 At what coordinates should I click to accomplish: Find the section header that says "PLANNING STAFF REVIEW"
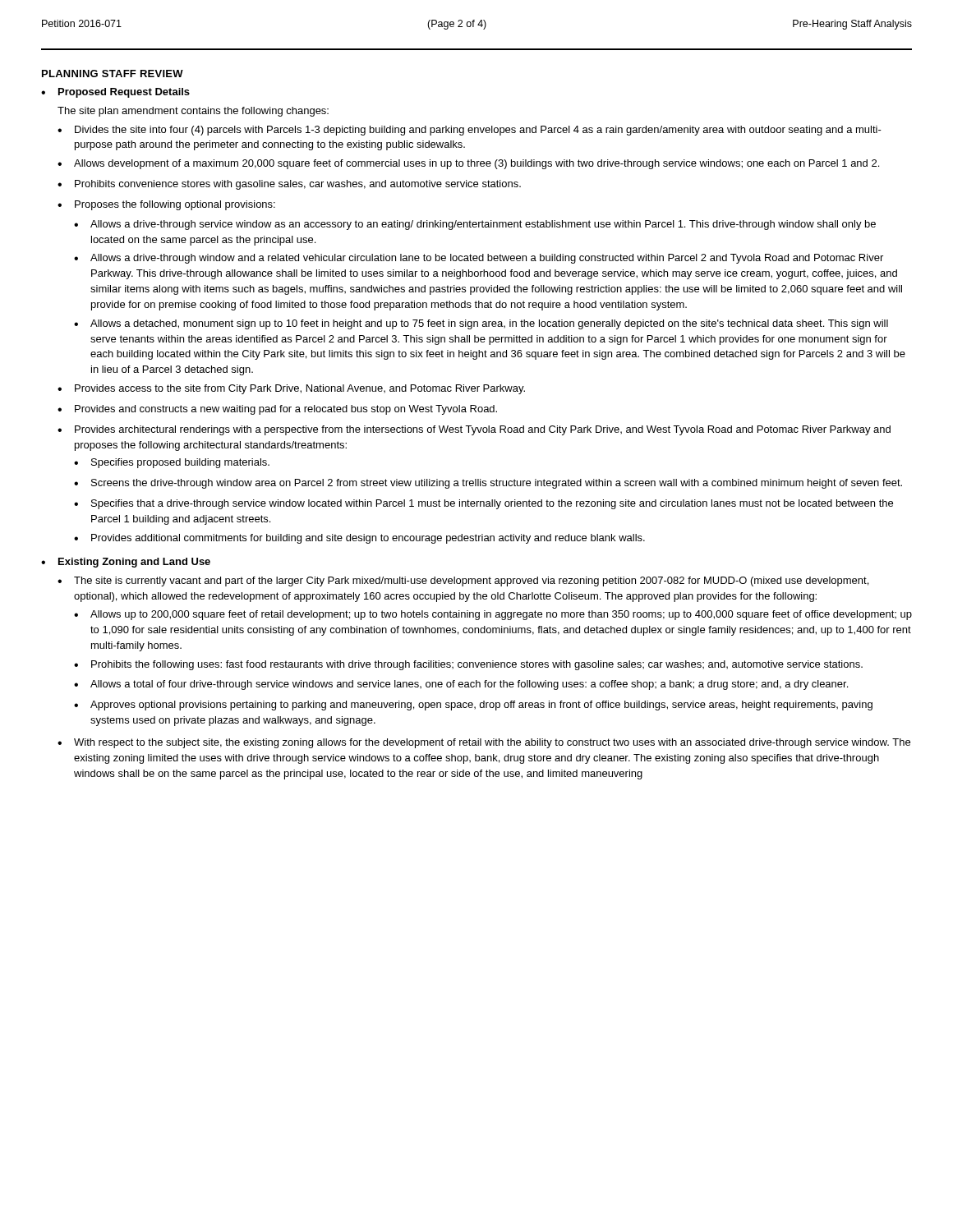coord(112,74)
